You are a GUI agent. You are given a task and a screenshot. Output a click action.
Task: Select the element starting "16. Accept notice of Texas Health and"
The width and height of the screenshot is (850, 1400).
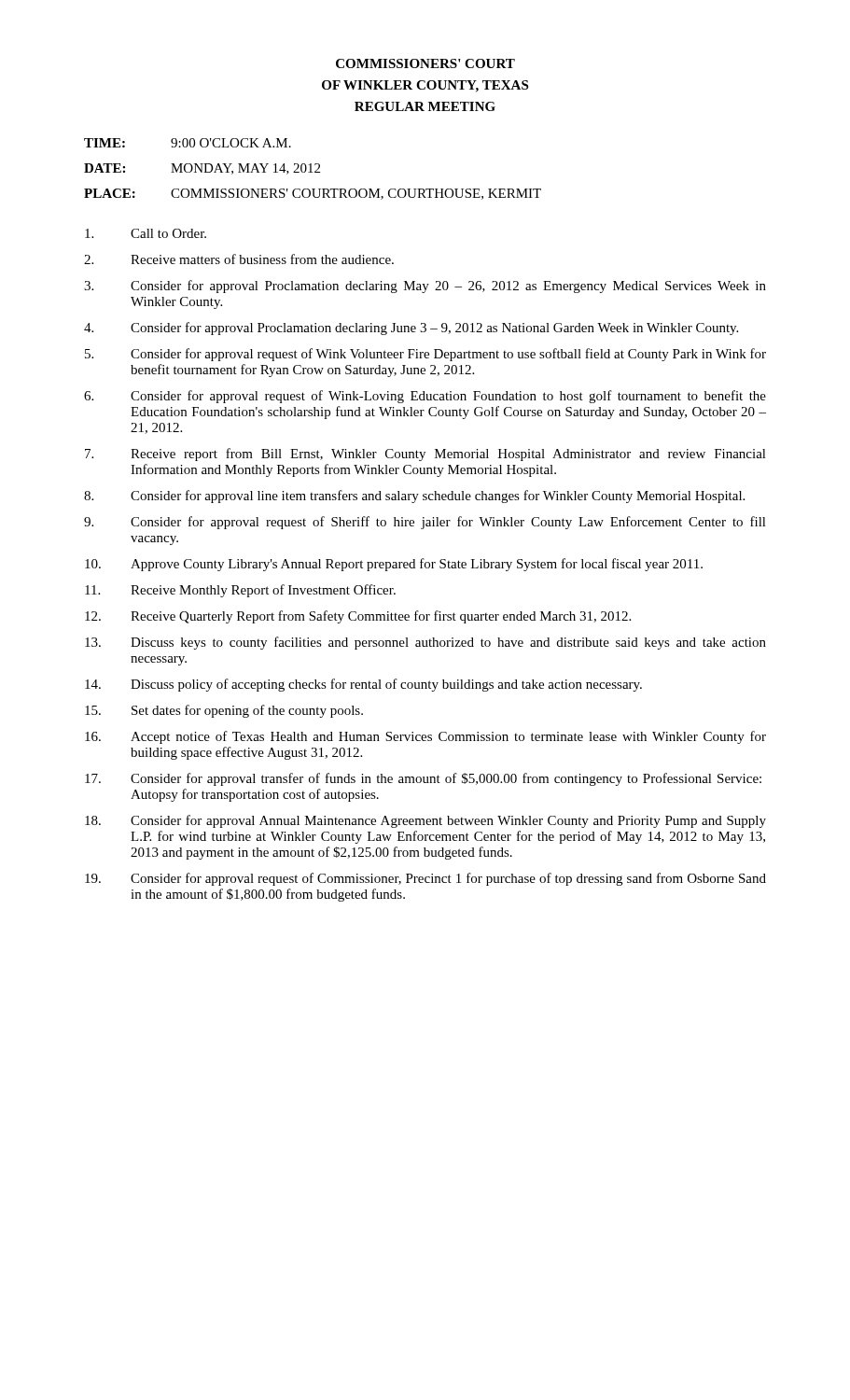point(425,745)
